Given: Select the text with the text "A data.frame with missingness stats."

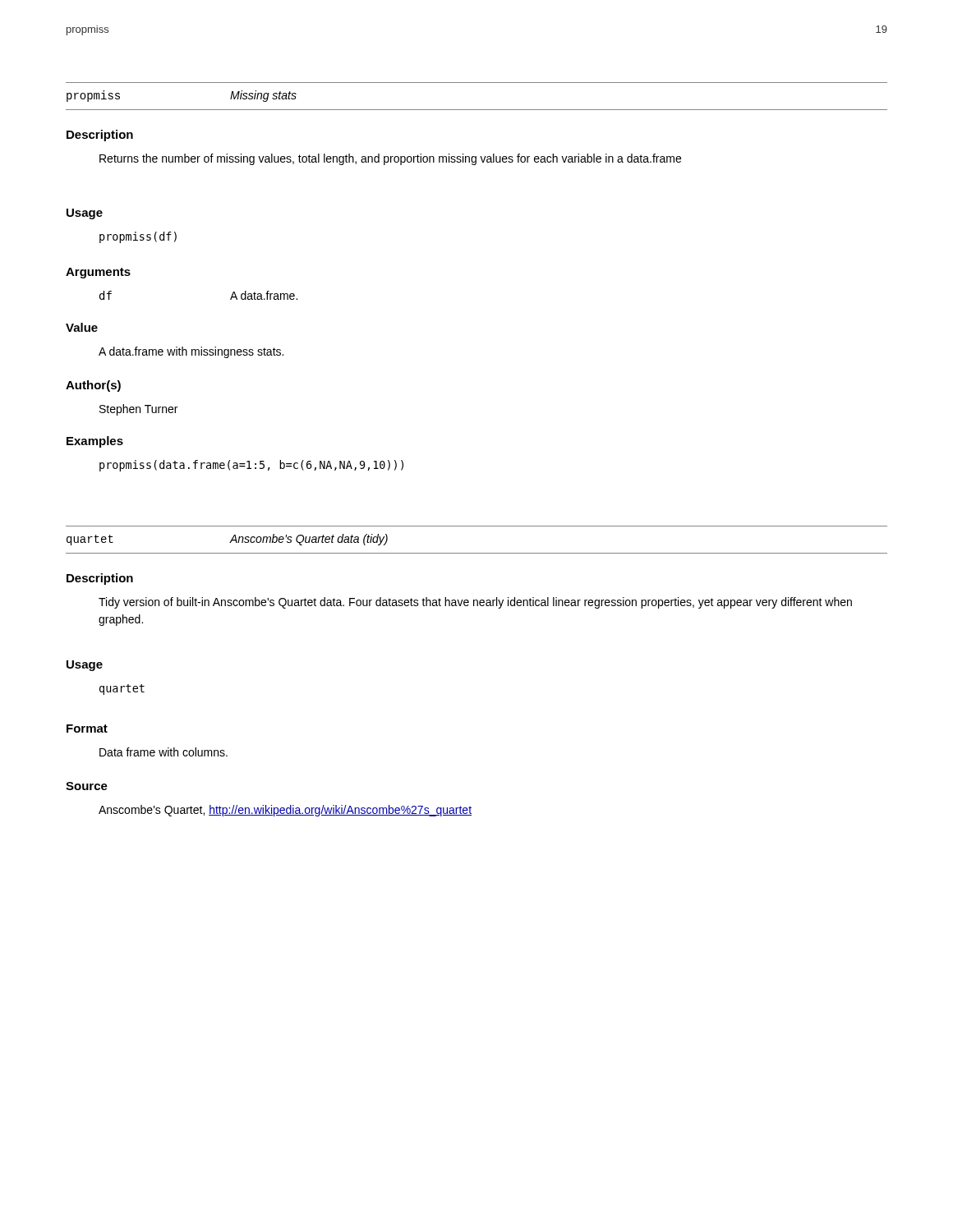Looking at the screenshot, I should pyautogui.click(x=192, y=352).
